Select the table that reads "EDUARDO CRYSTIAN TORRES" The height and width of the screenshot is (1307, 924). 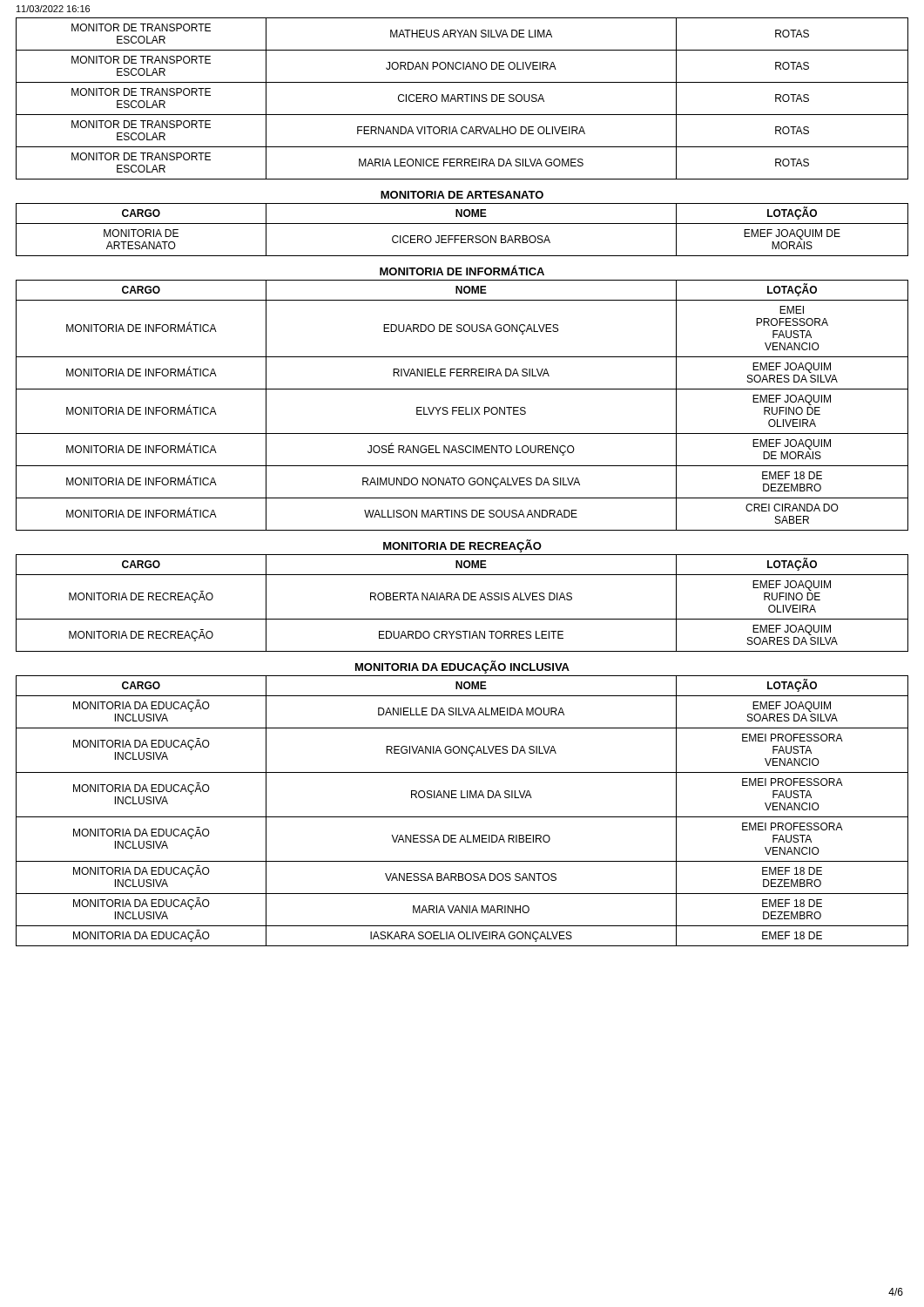(x=462, y=603)
